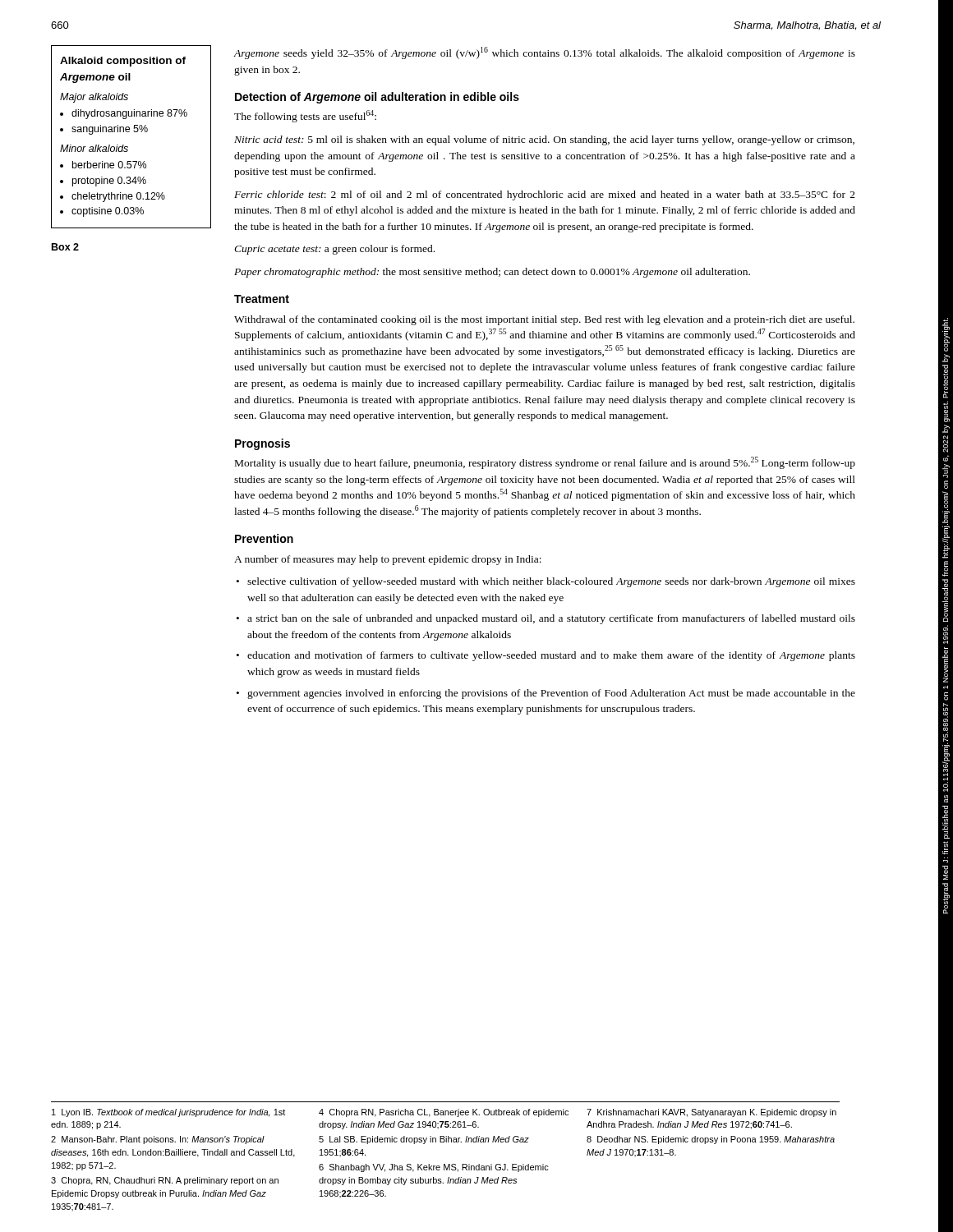Click on the table containing "Alkaloid composition of"
This screenshot has width=953, height=1232.
point(131,137)
